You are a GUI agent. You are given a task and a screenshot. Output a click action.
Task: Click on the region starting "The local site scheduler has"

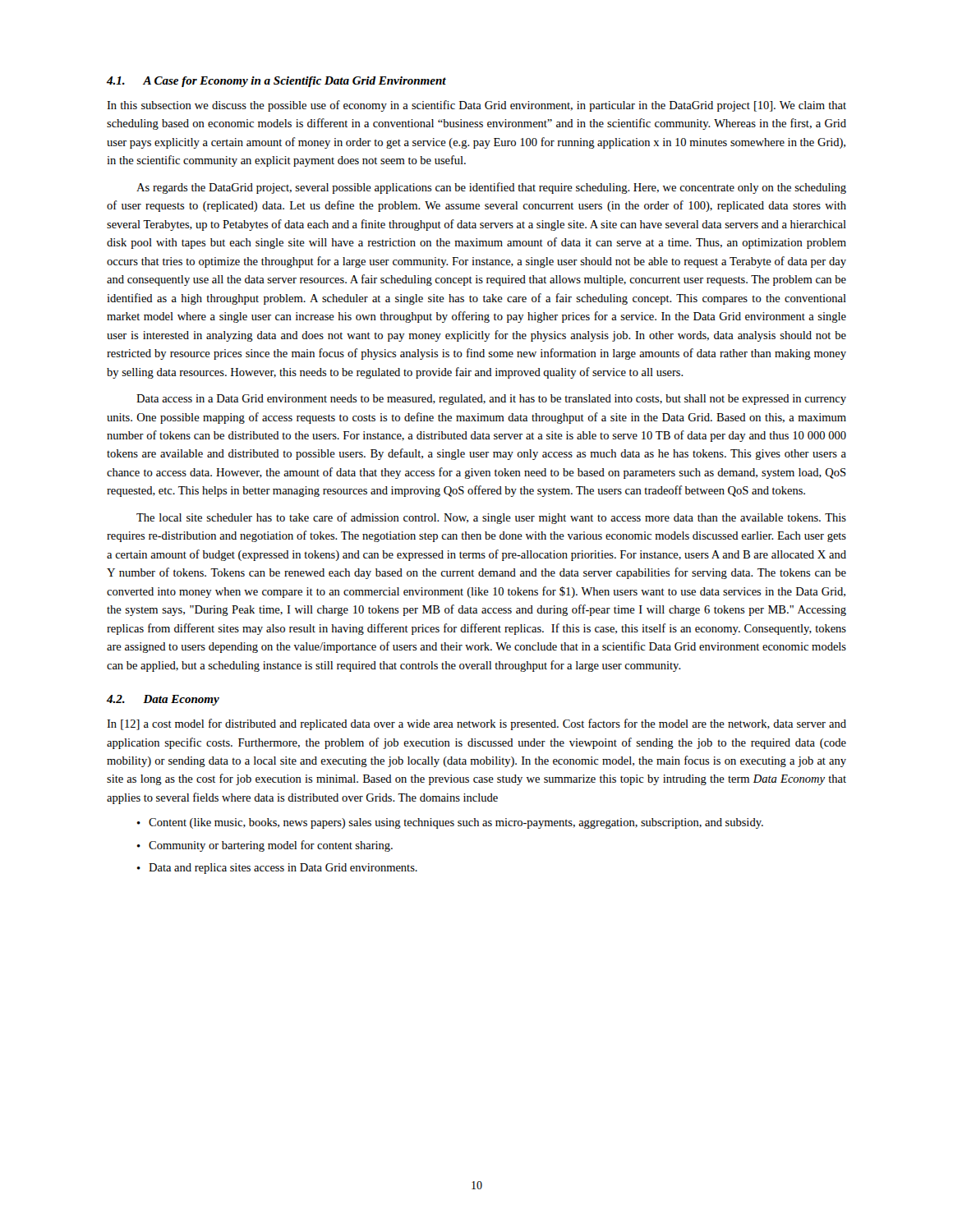(x=476, y=591)
